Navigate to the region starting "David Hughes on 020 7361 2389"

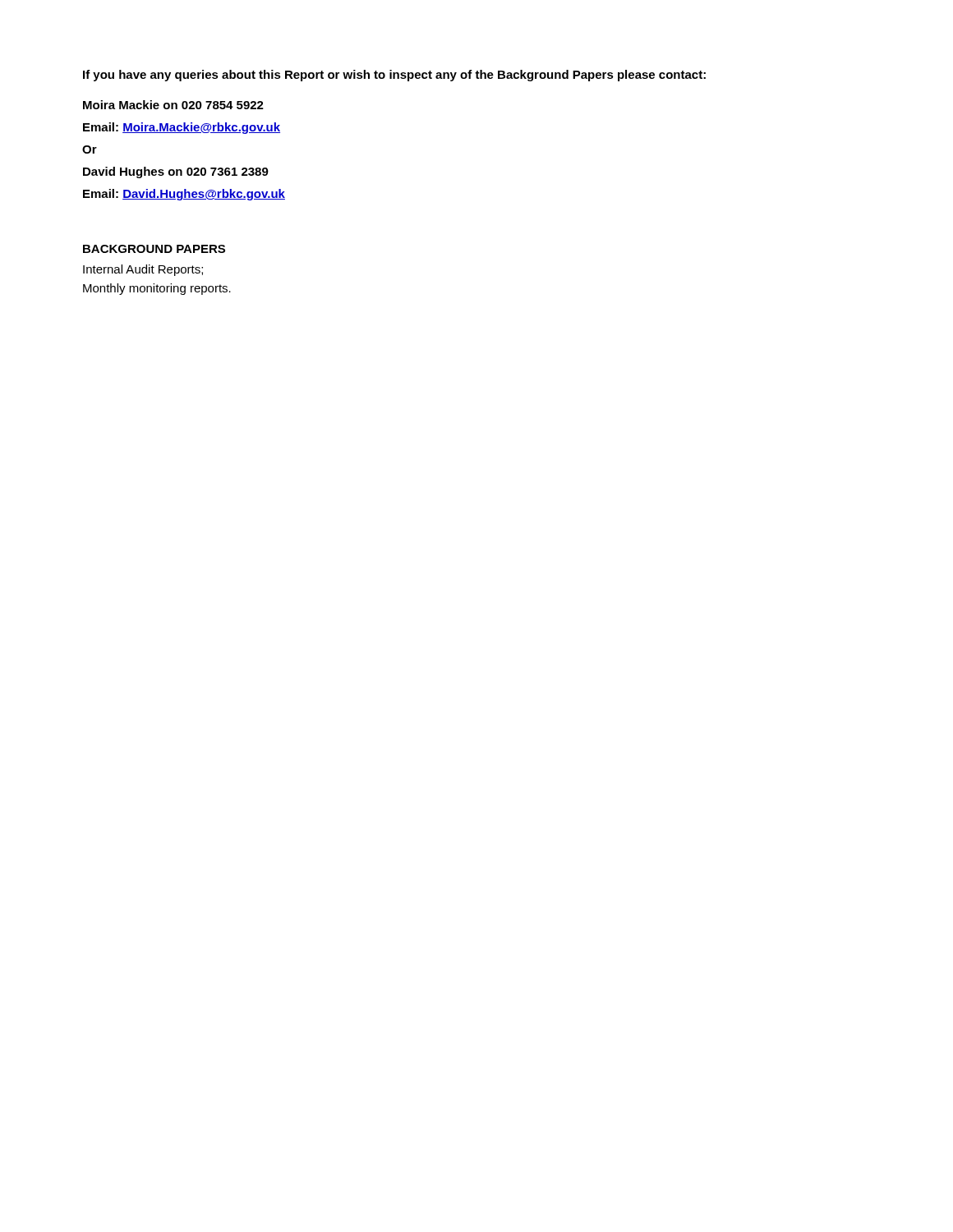(175, 171)
